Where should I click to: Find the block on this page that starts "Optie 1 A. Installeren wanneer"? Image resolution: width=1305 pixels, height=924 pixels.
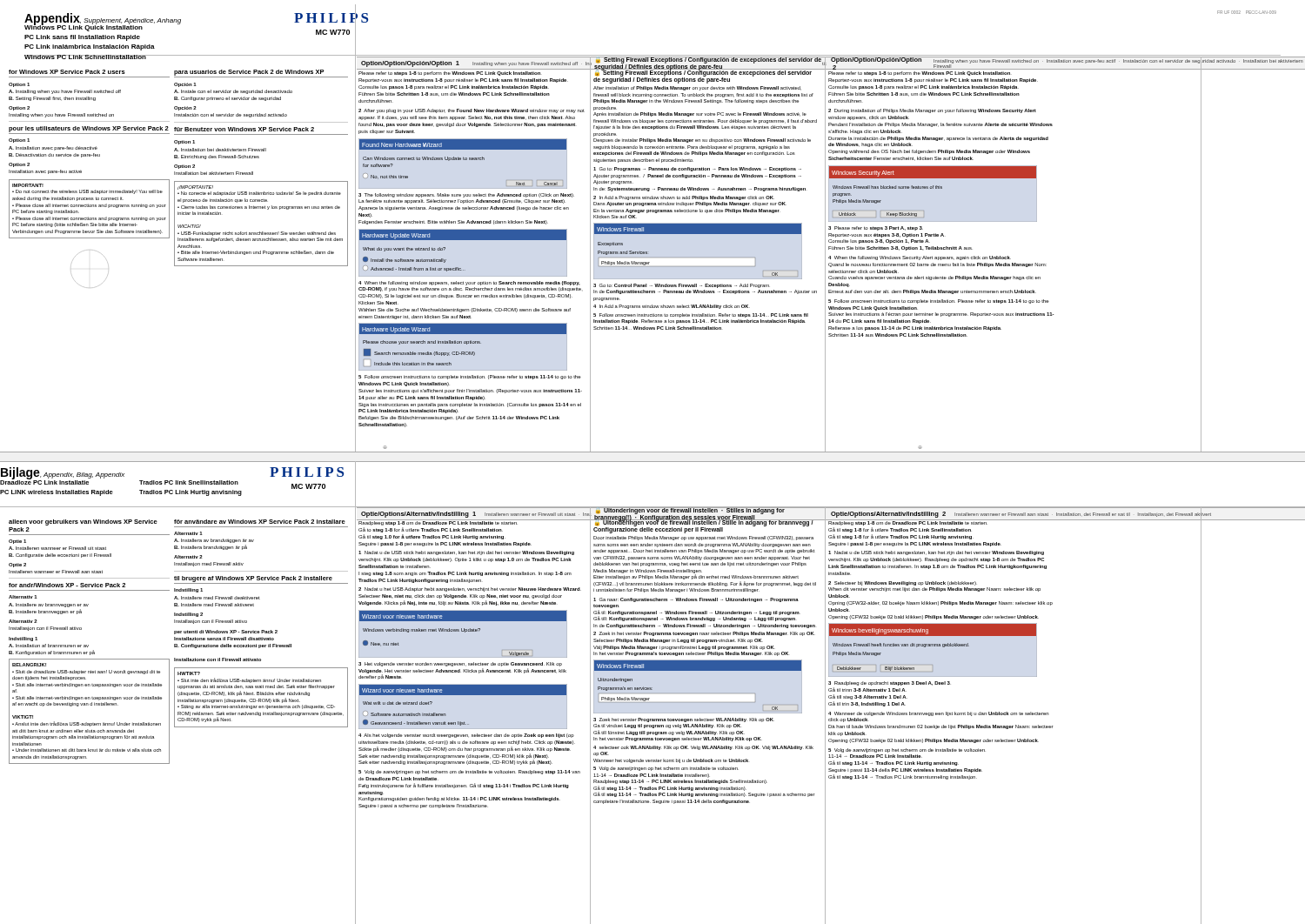coord(60,548)
